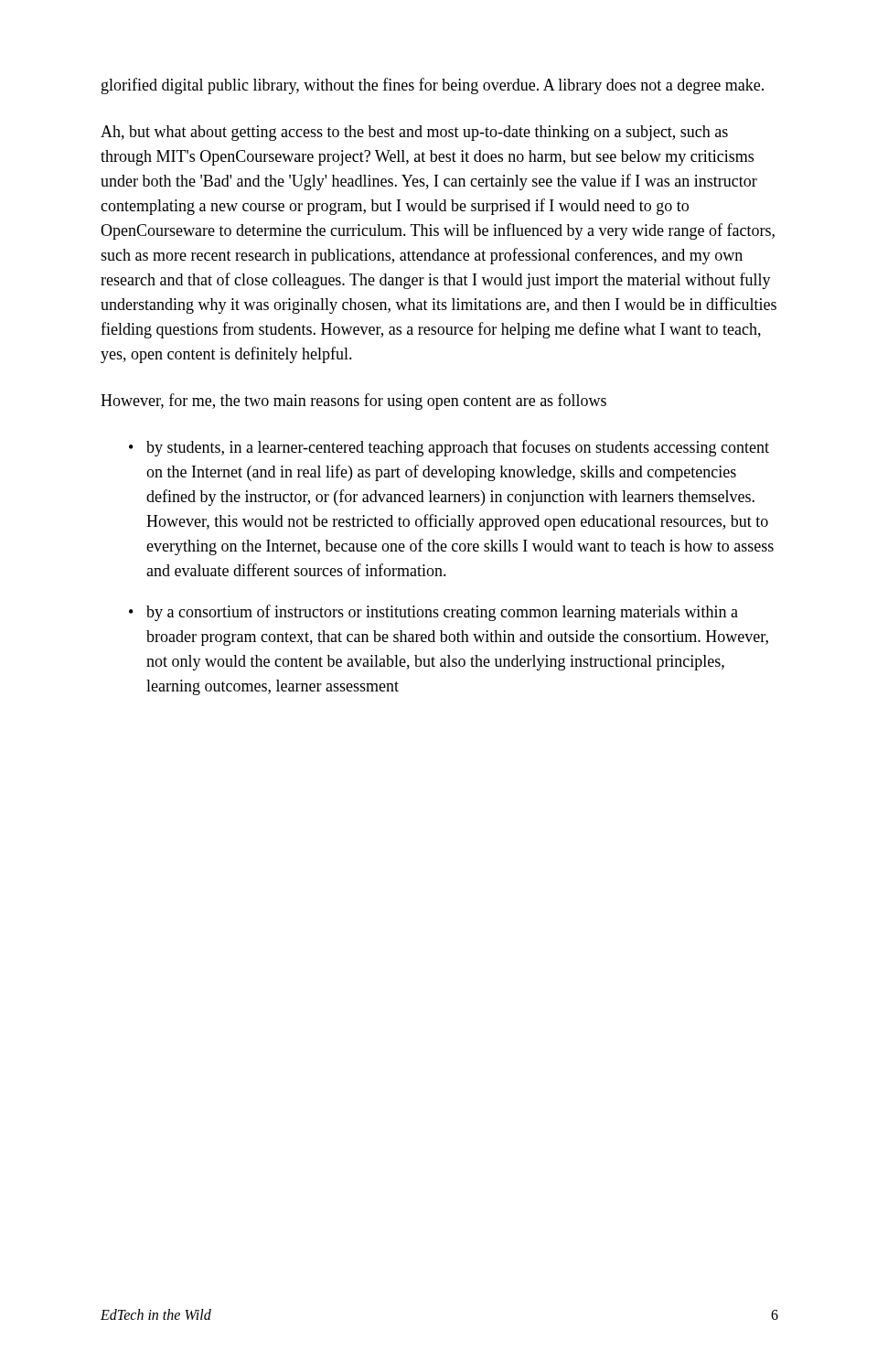Click the passage that begins "by a consortium of instructors or"
This screenshot has width=888, height=1372.
(x=458, y=649)
